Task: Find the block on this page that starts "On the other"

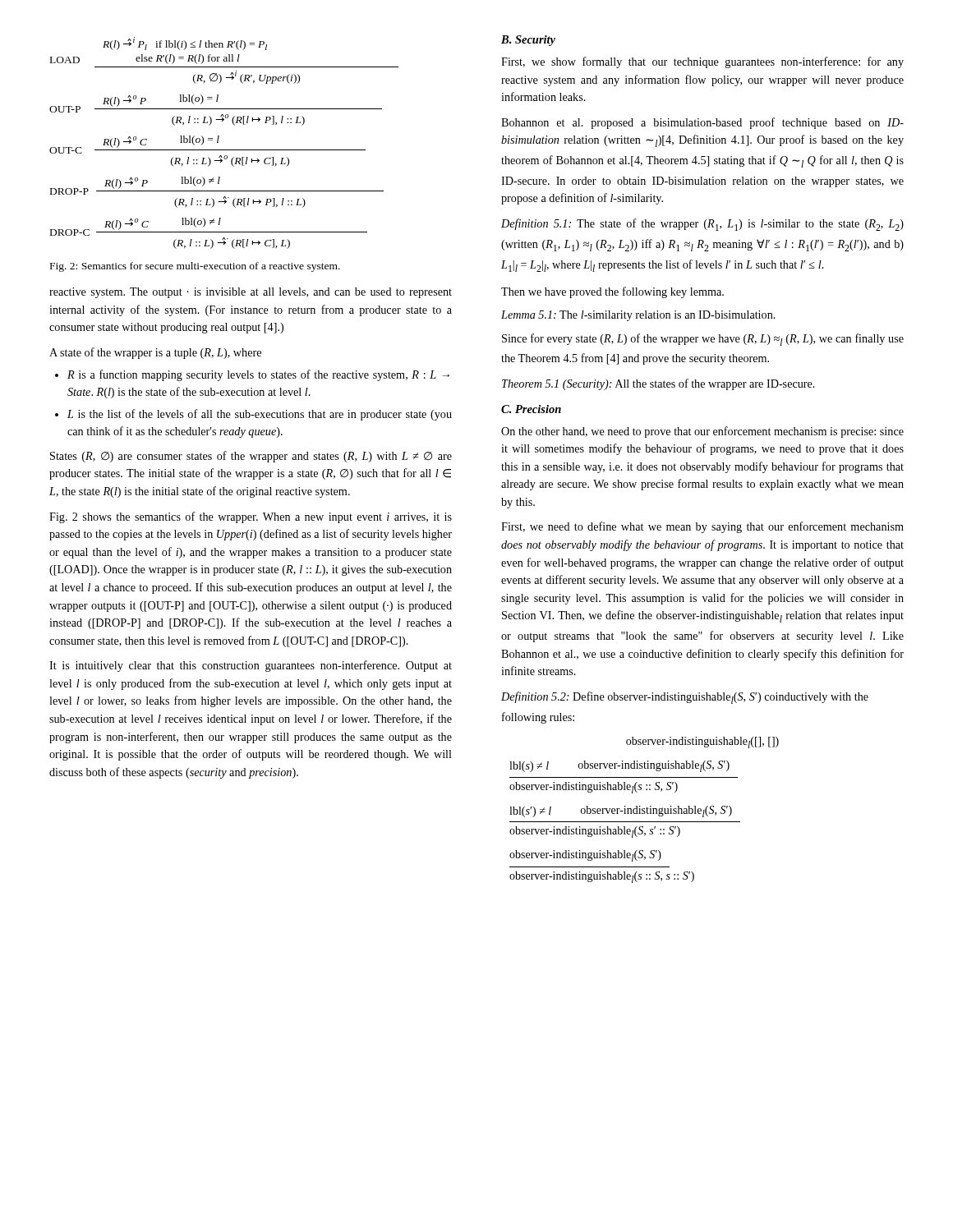Action: 702,466
